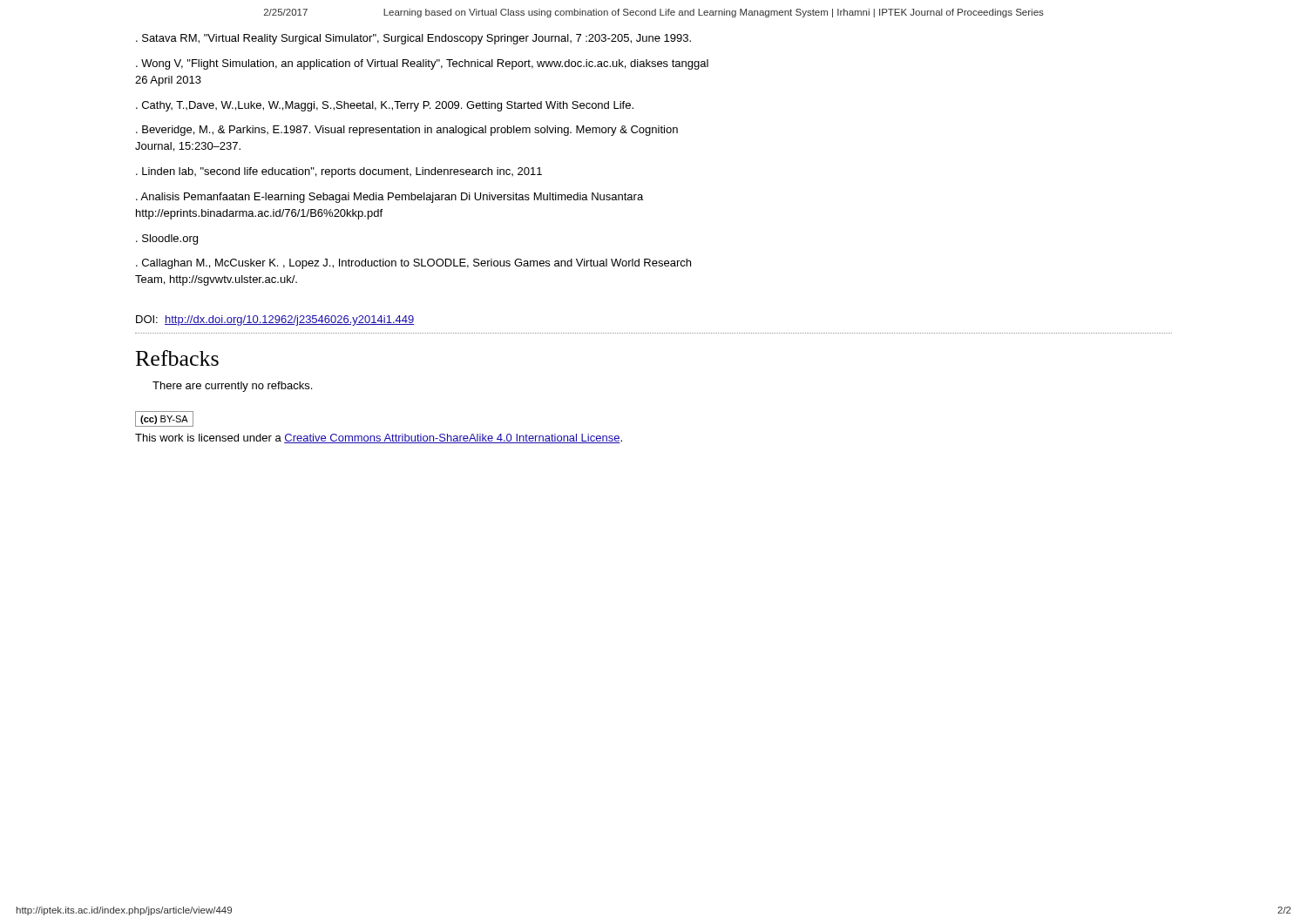Select the region starting ". Cathy, T.,Dave, W.,Luke, W.,Maggi, S.,Sheetal, K.,Terry"
This screenshot has height=924, width=1307.
click(385, 105)
